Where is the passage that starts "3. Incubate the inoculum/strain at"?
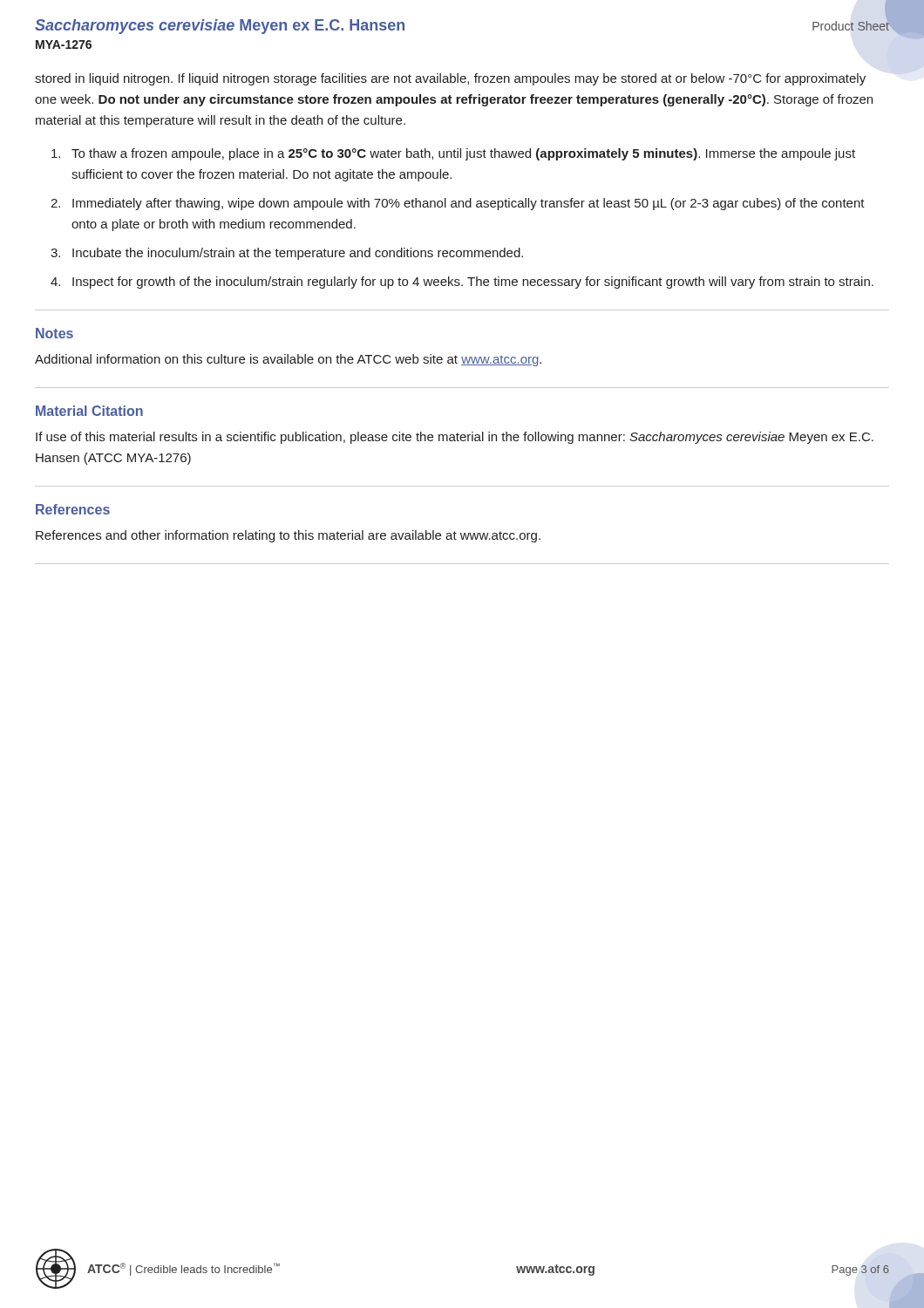Viewport: 924px width, 1308px height. coord(287,253)
